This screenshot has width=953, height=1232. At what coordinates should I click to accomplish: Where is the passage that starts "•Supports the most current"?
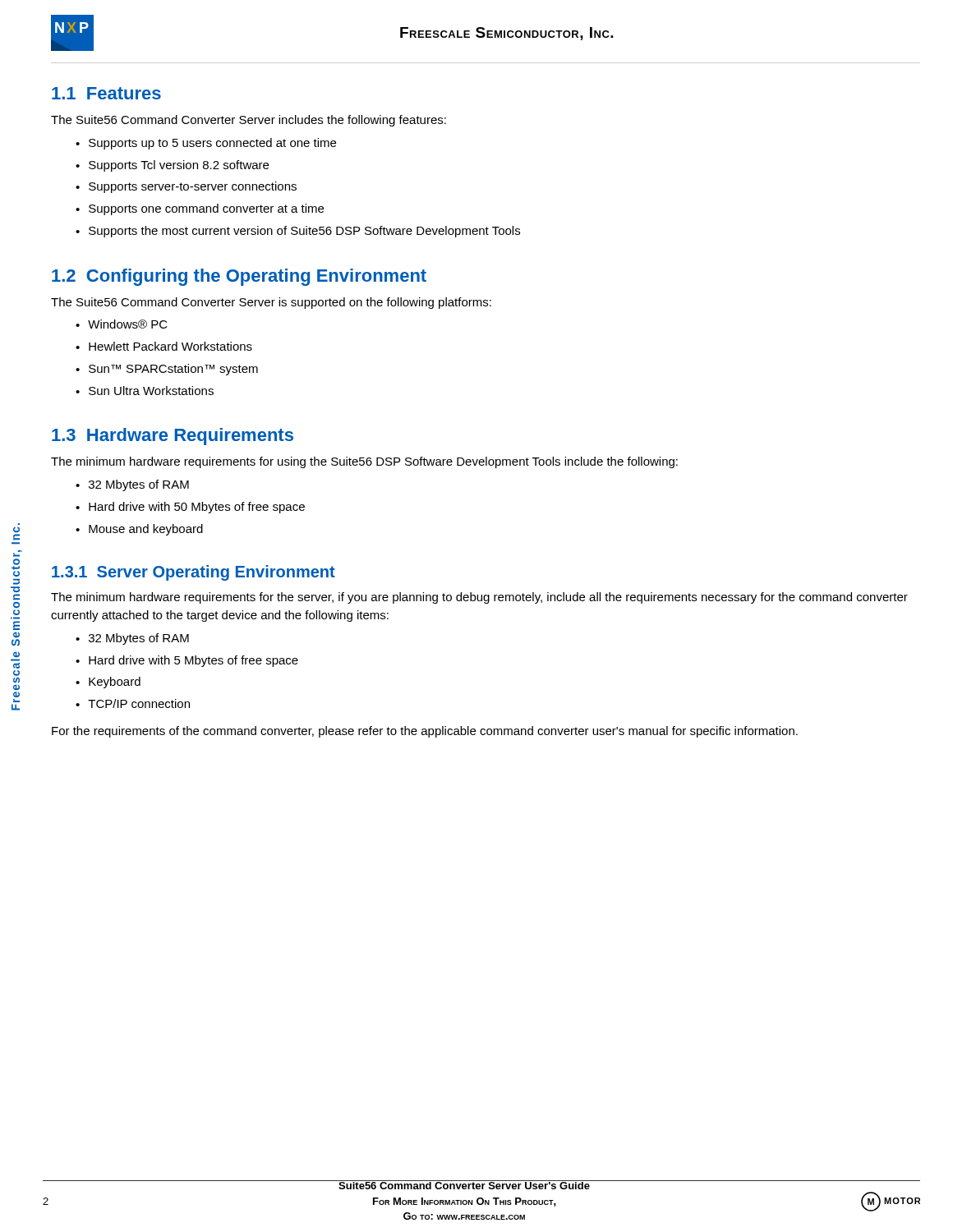(298, 231)
